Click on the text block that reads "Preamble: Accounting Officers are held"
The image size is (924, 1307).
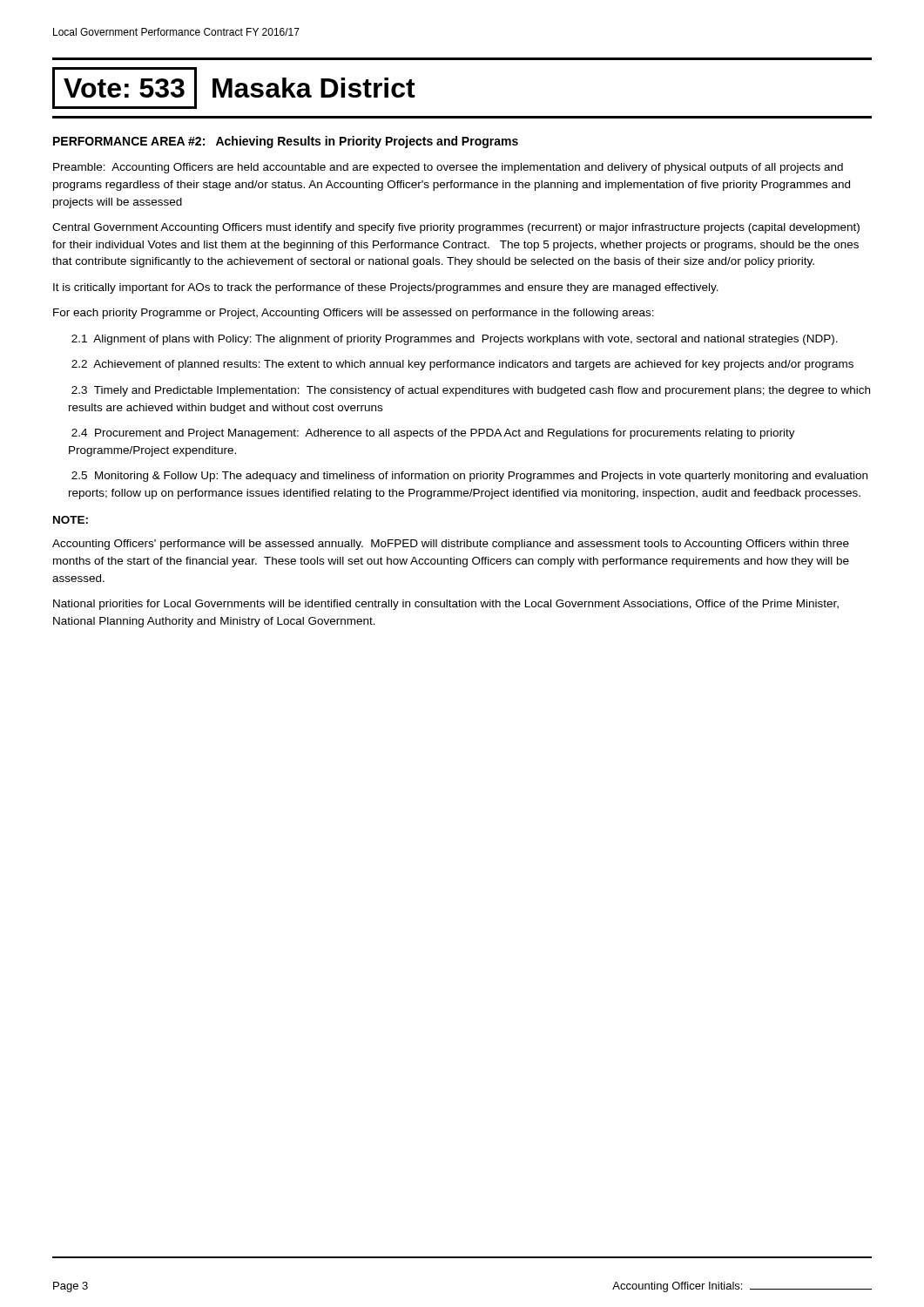pyautogui.click(x=452, y=184)
